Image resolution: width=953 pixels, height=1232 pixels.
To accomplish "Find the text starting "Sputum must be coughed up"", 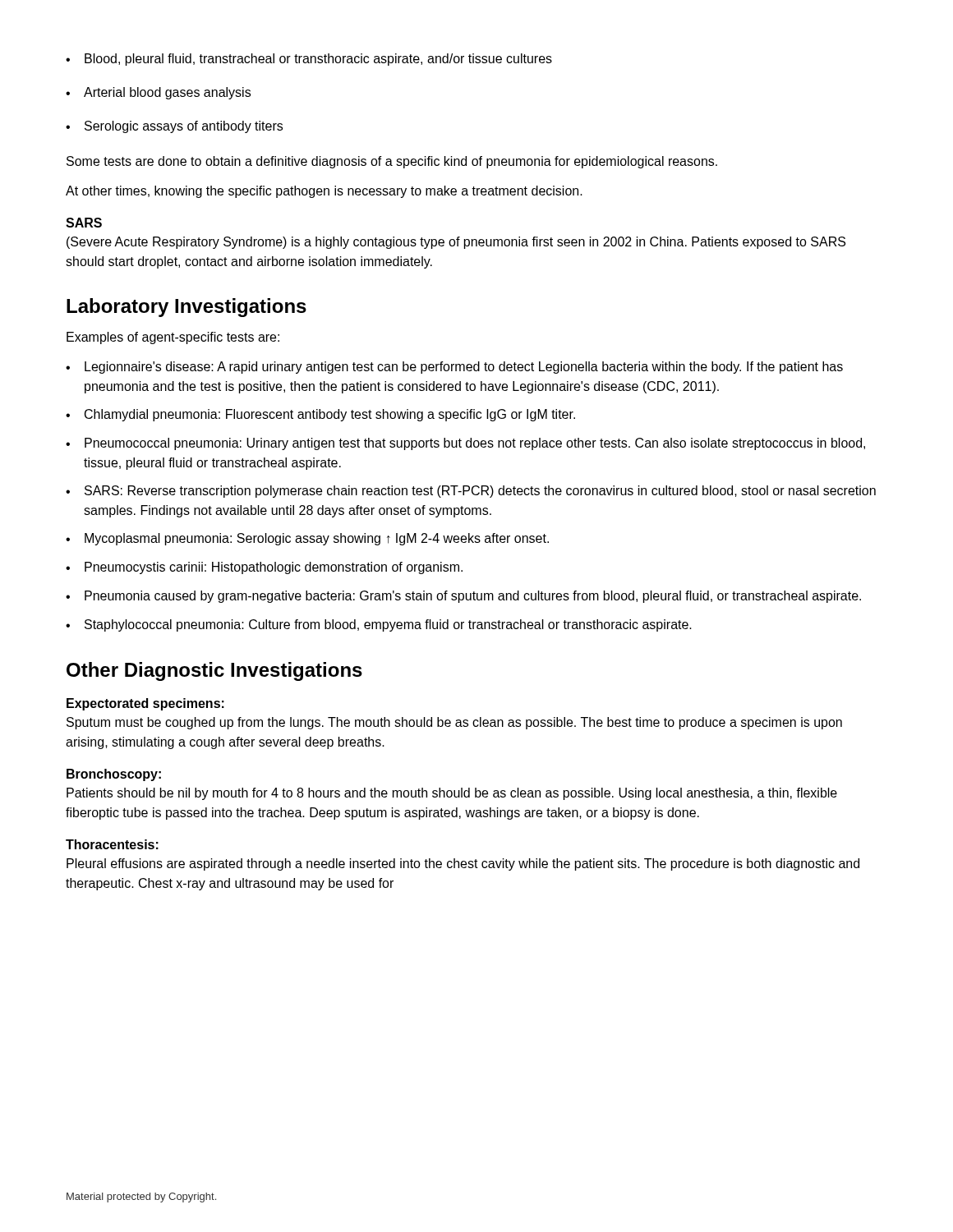I will coord(472,733).
